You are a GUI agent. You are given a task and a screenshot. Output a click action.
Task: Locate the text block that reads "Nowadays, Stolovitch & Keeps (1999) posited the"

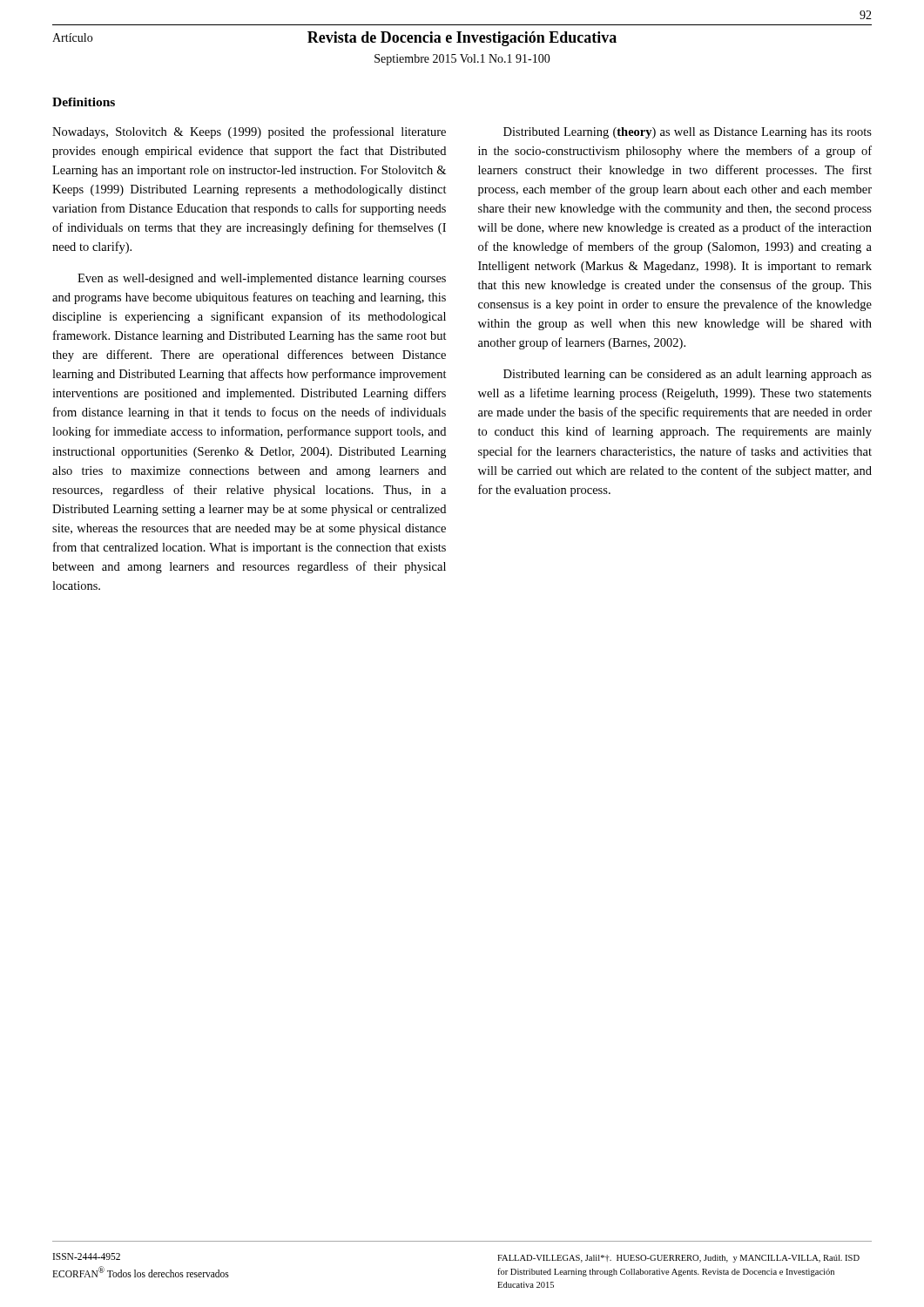[x=249, y=358]
